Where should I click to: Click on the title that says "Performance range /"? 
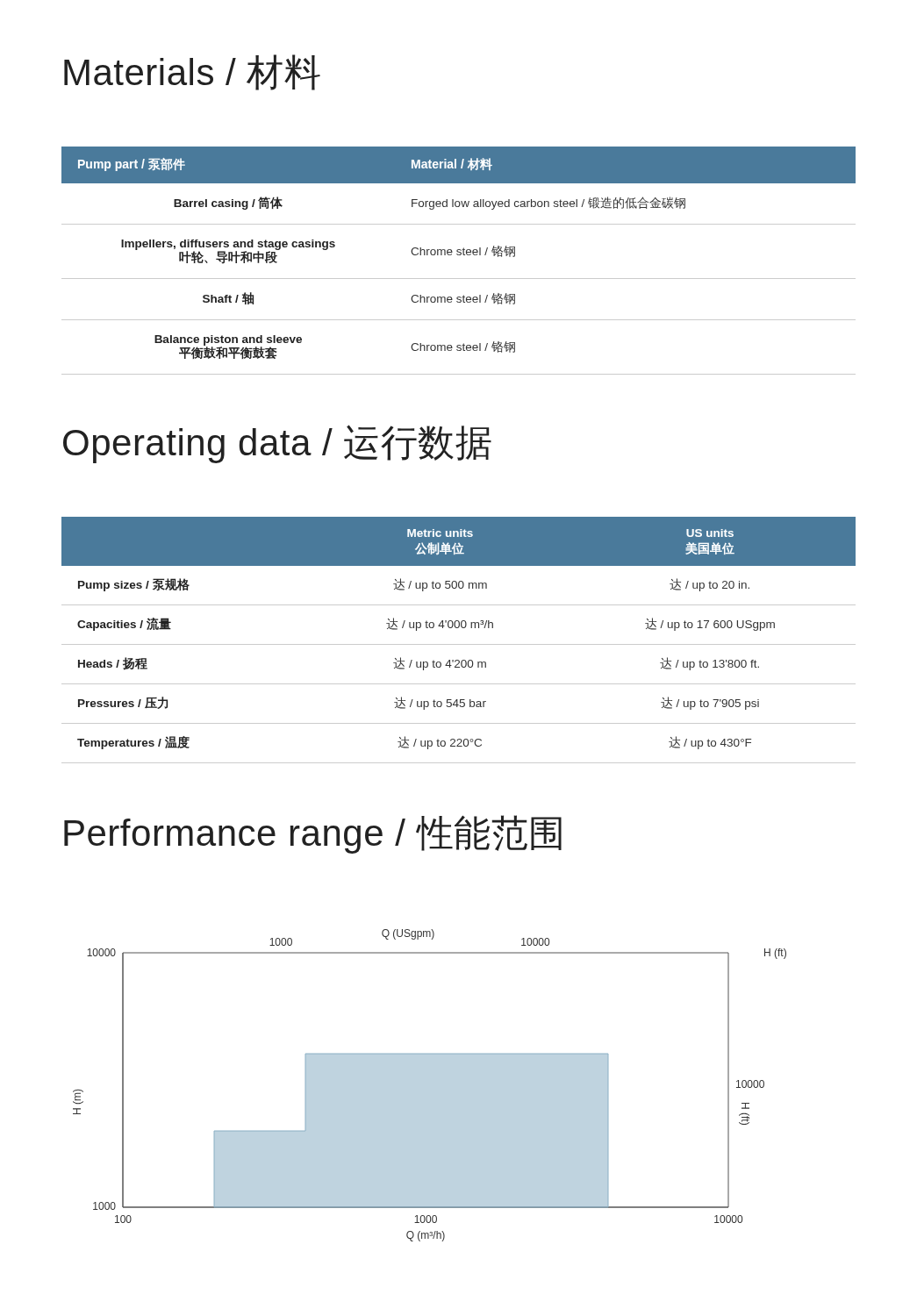pos(314,834)
